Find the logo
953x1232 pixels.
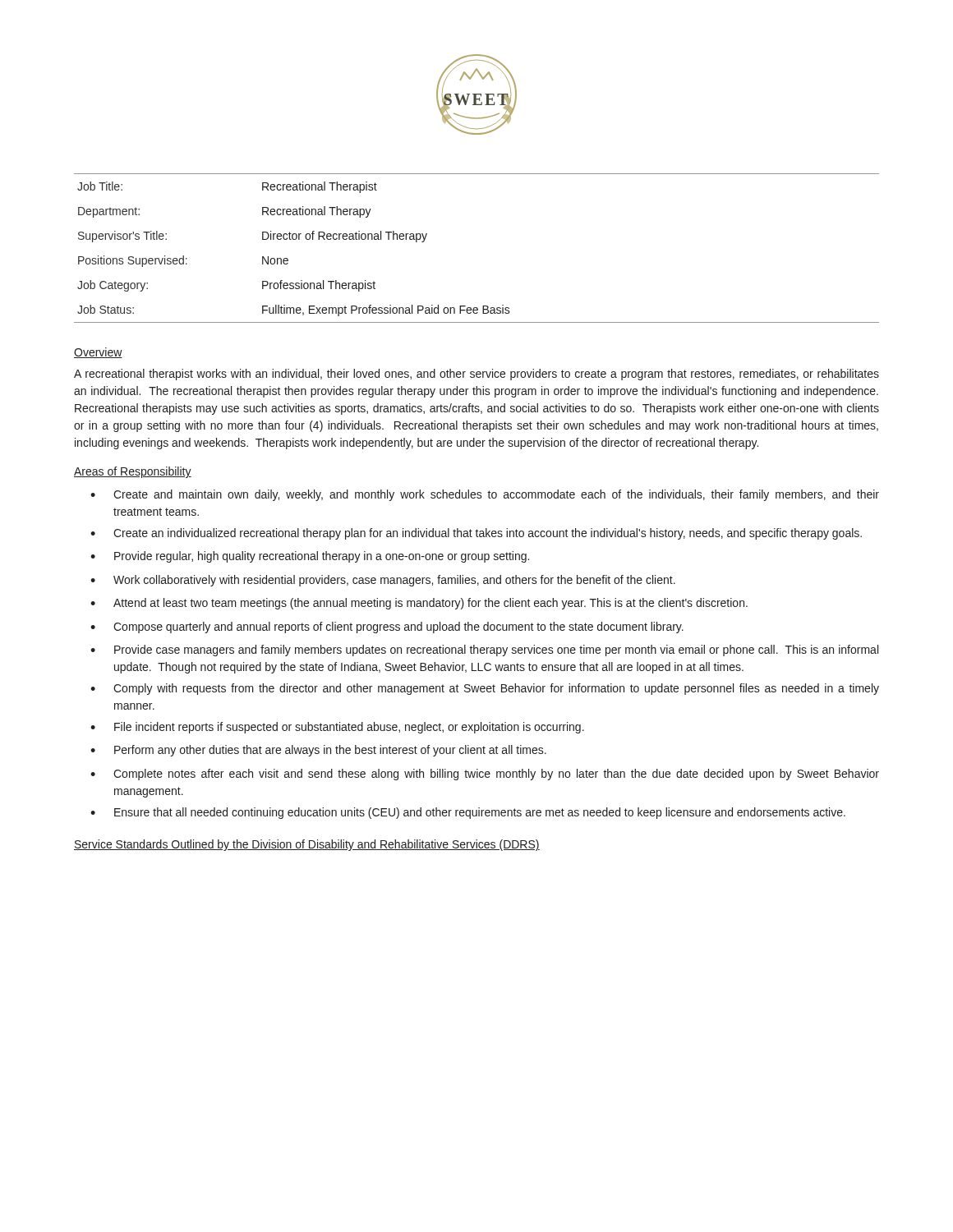click(x=476, y=104)
